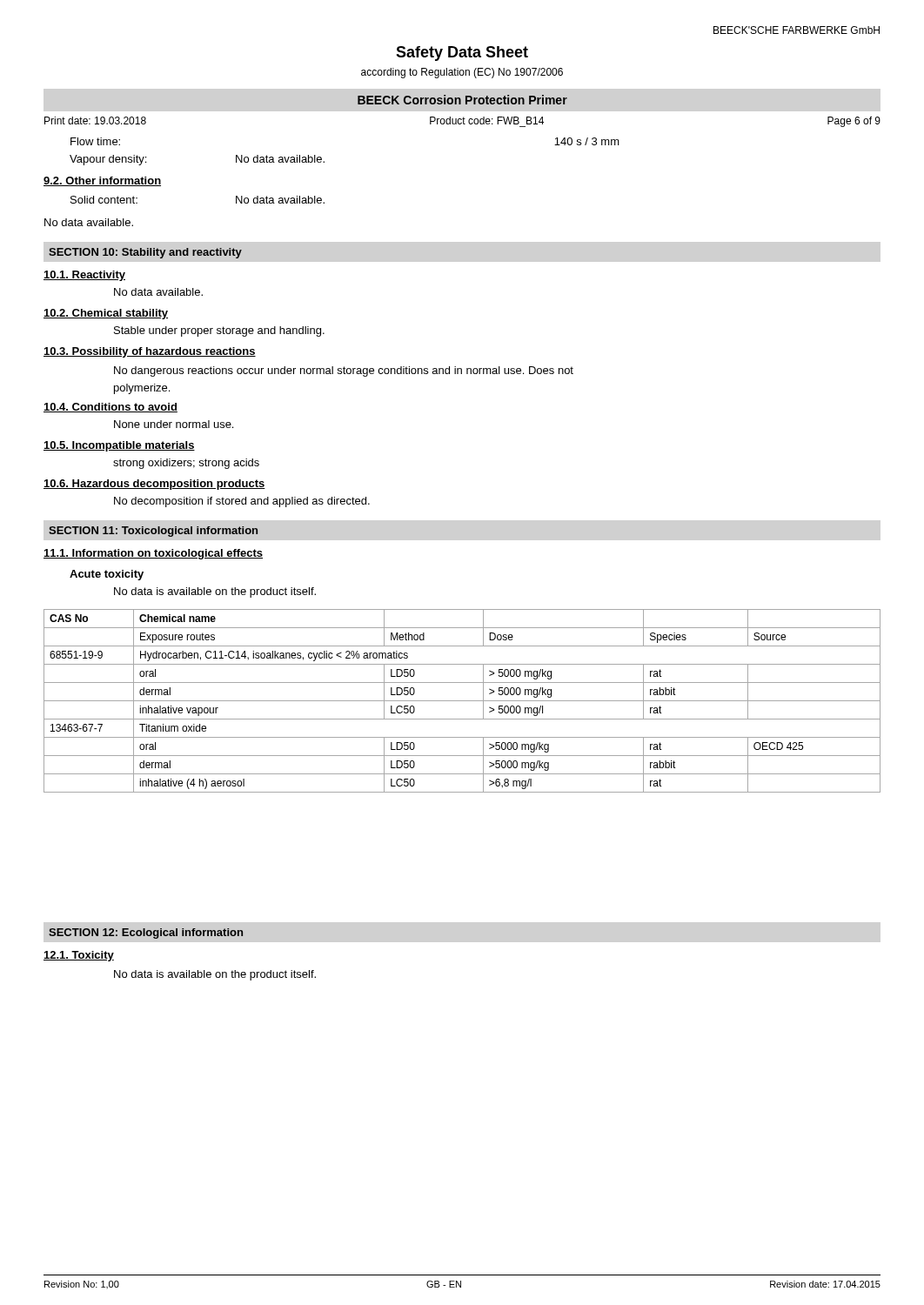Image resolution: width=924 pixels, height=1305 pixels.
Task: Click on the section header containing "SECTION 11: Toxicological"
Action: (x=154, y=530)
